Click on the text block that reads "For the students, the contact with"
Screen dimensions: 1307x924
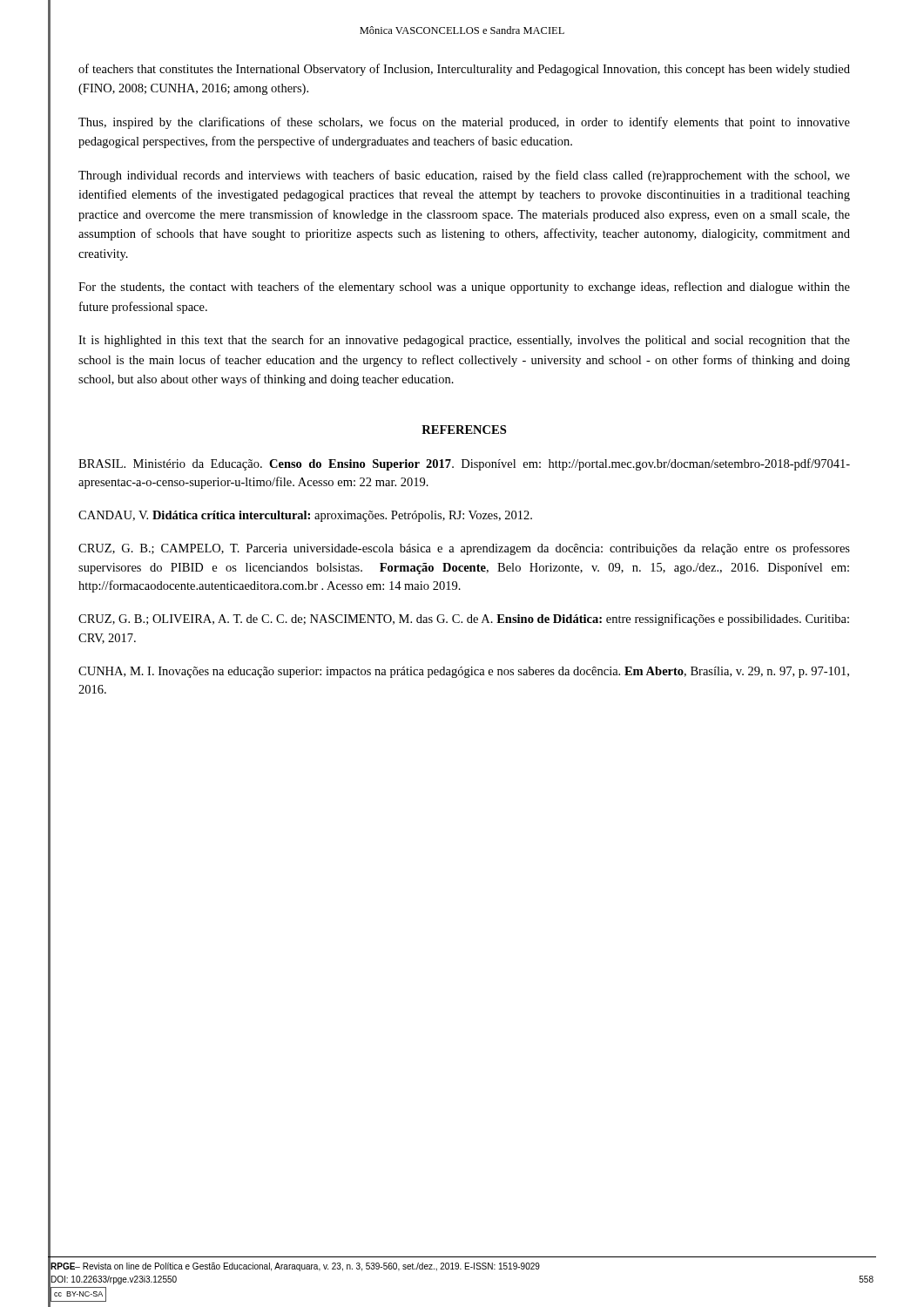pos(464,297)
